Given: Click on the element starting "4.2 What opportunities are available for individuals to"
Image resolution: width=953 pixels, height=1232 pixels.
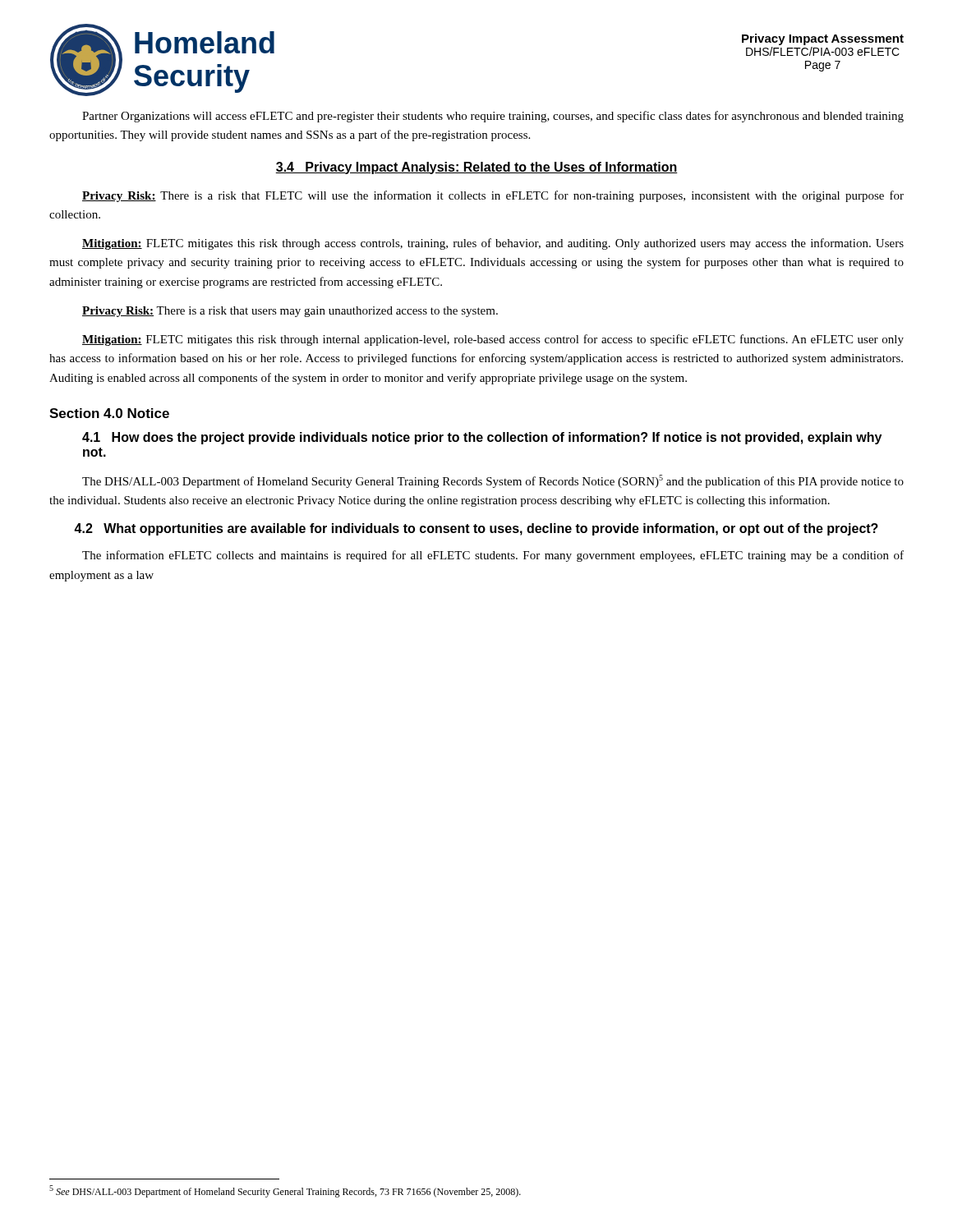Looking at the screenshot, I should 476,529.
